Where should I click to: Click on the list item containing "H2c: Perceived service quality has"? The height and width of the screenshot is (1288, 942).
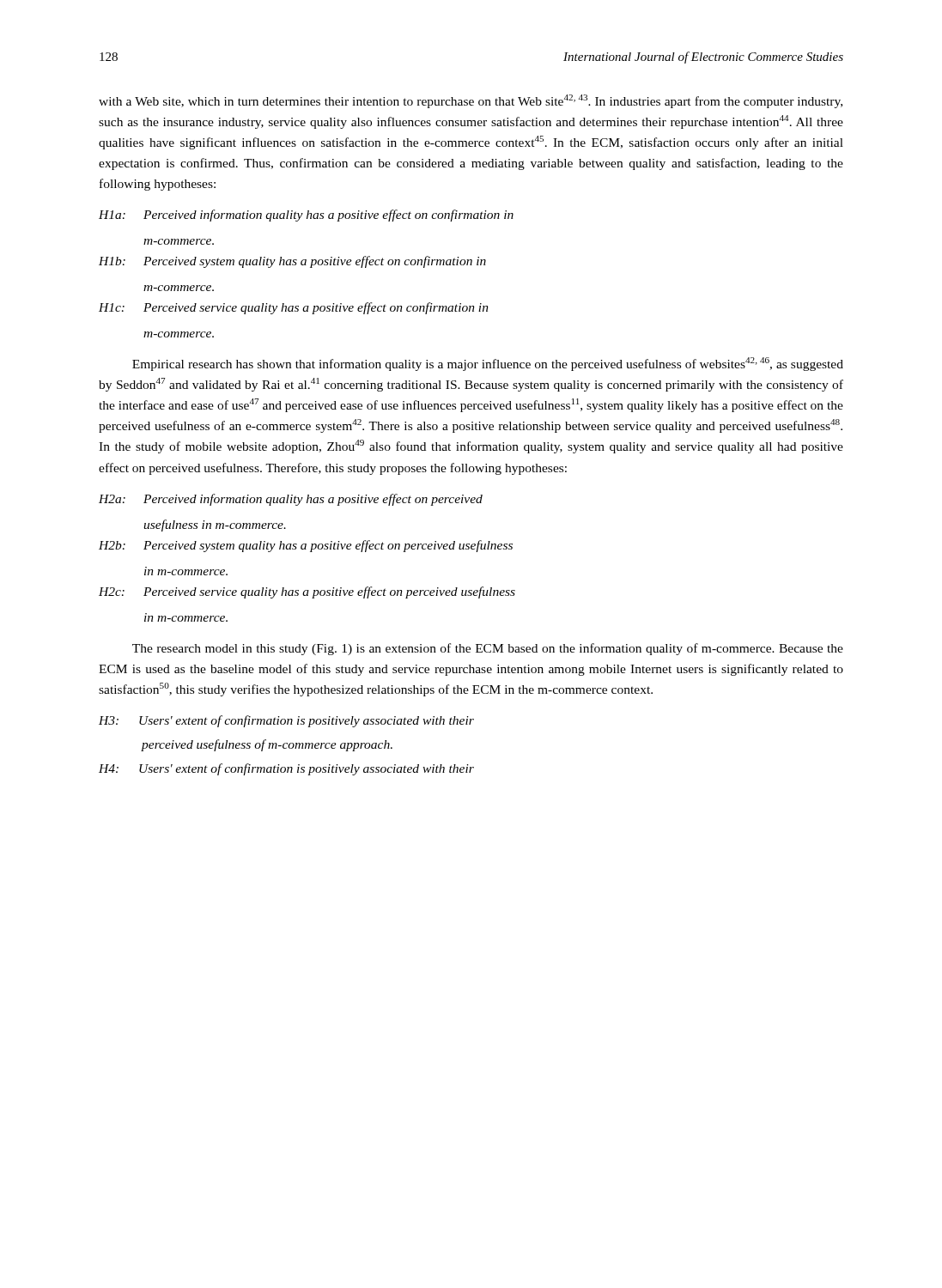(471, 604)
